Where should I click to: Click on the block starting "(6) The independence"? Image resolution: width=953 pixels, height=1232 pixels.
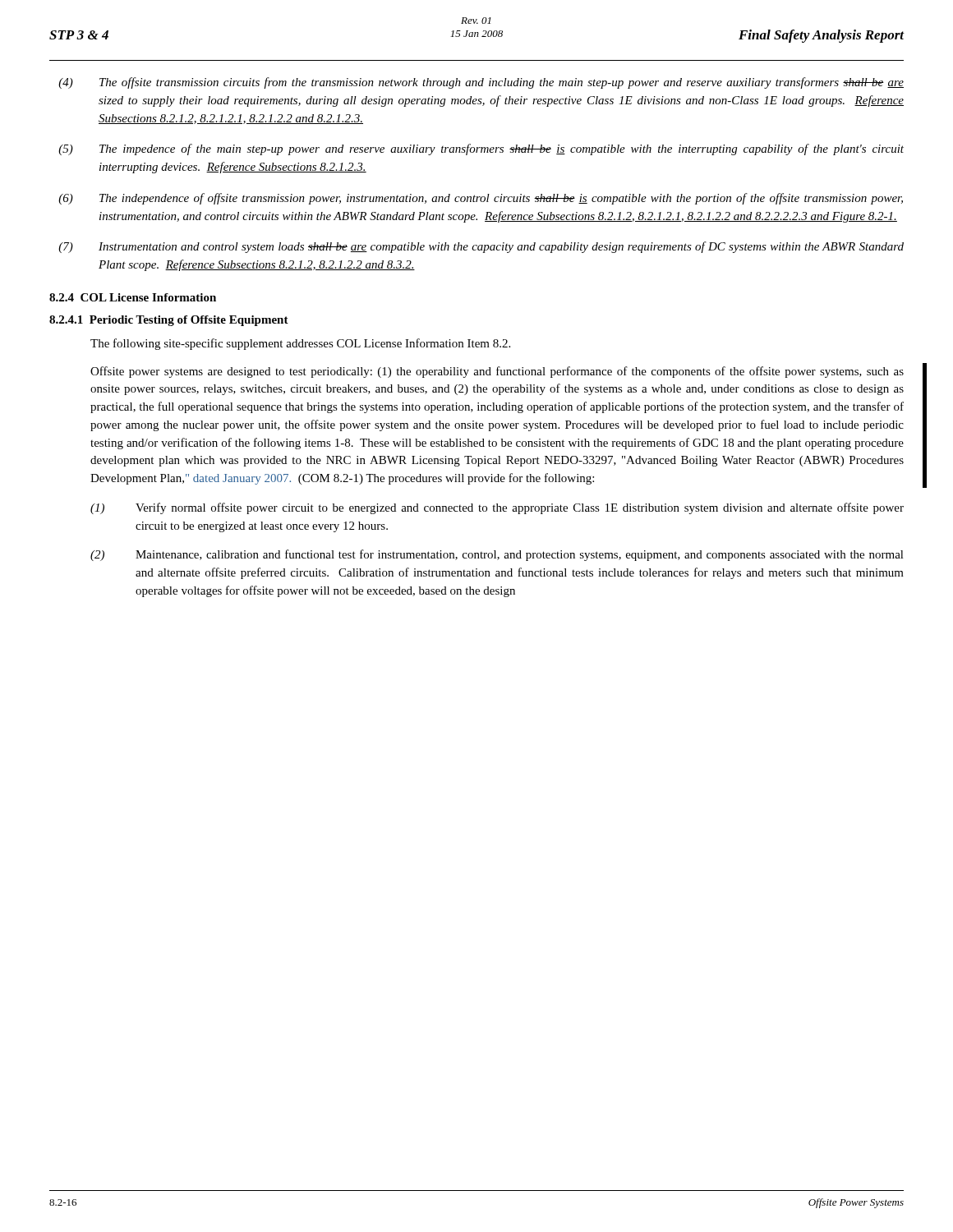pyautogui.click(x=476, y=207)
